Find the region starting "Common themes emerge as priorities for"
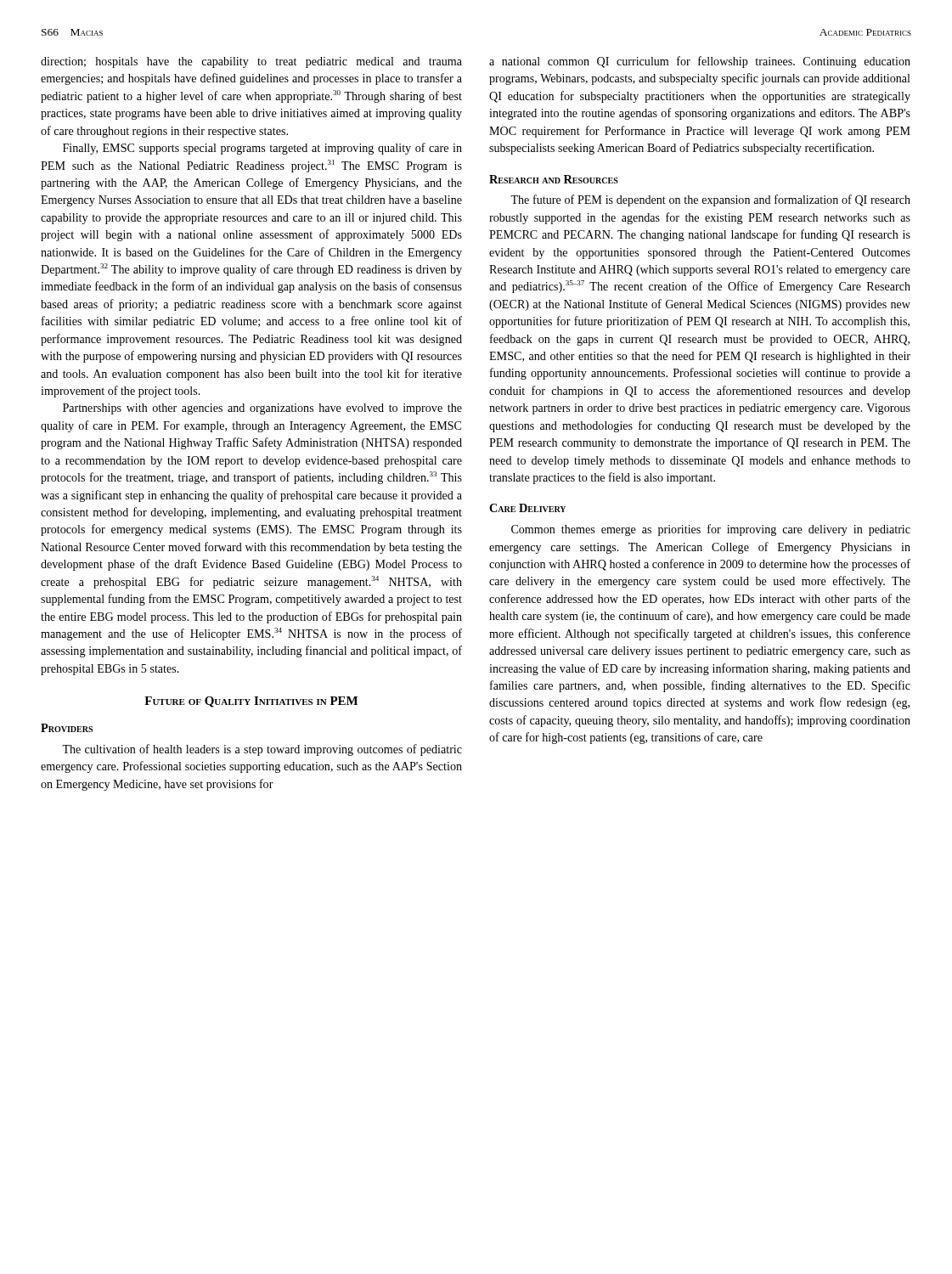 [700, 634]
